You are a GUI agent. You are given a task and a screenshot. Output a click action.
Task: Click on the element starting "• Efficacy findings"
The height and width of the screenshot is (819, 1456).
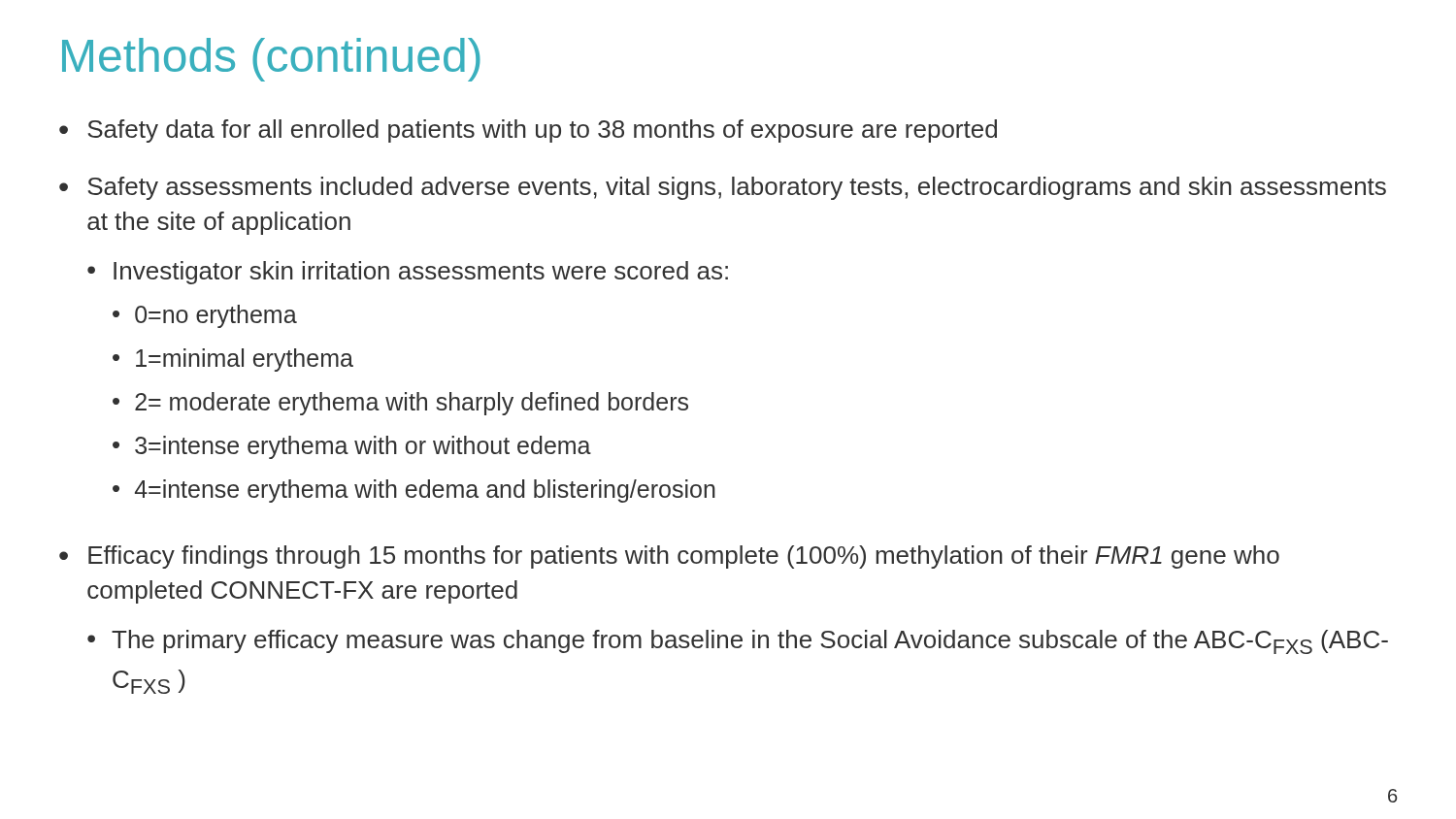(x=669, y=557)
